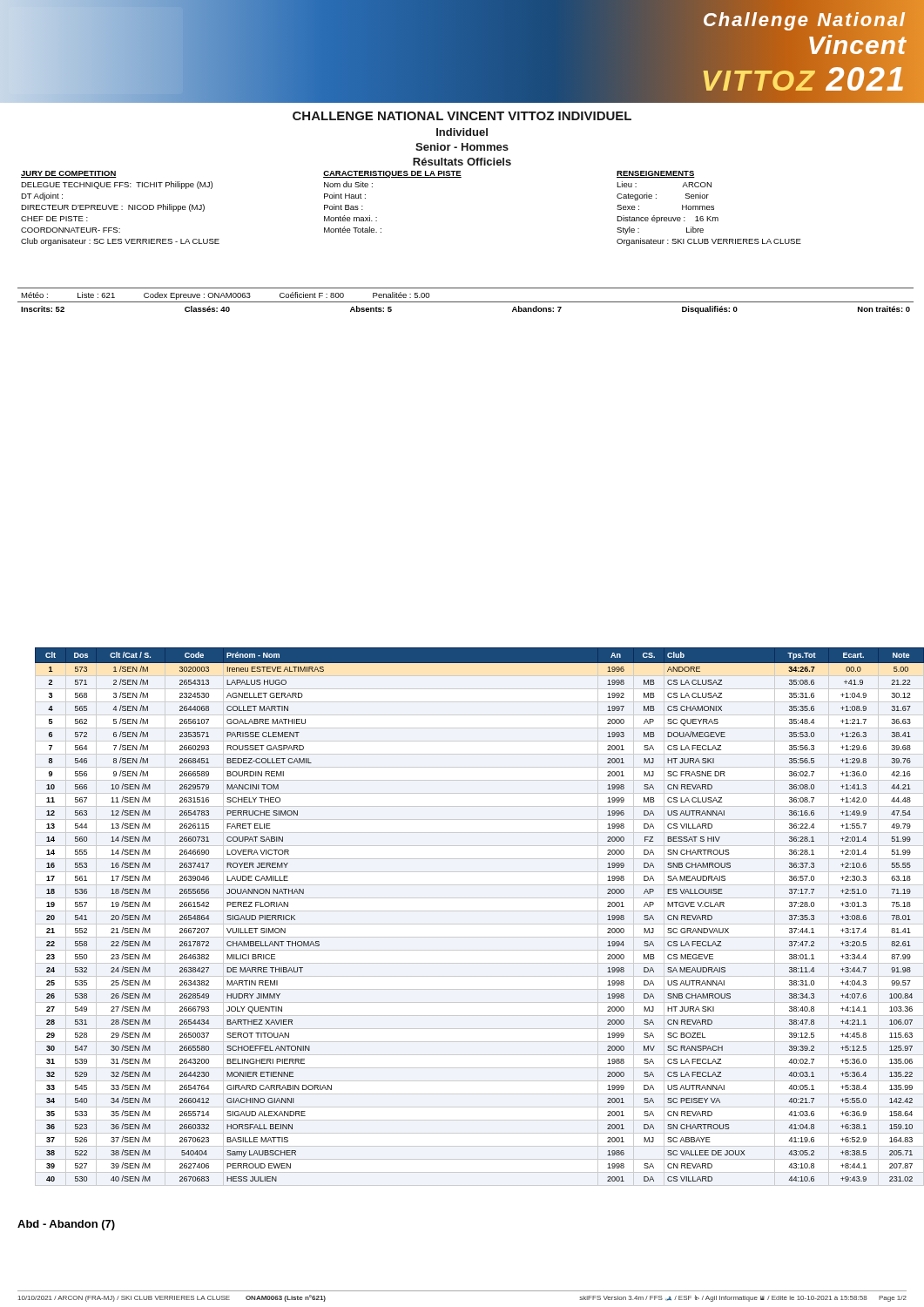
Task: Navigate to the element starting "Abd - Abandon (7)"
Action: [66, 1224]
